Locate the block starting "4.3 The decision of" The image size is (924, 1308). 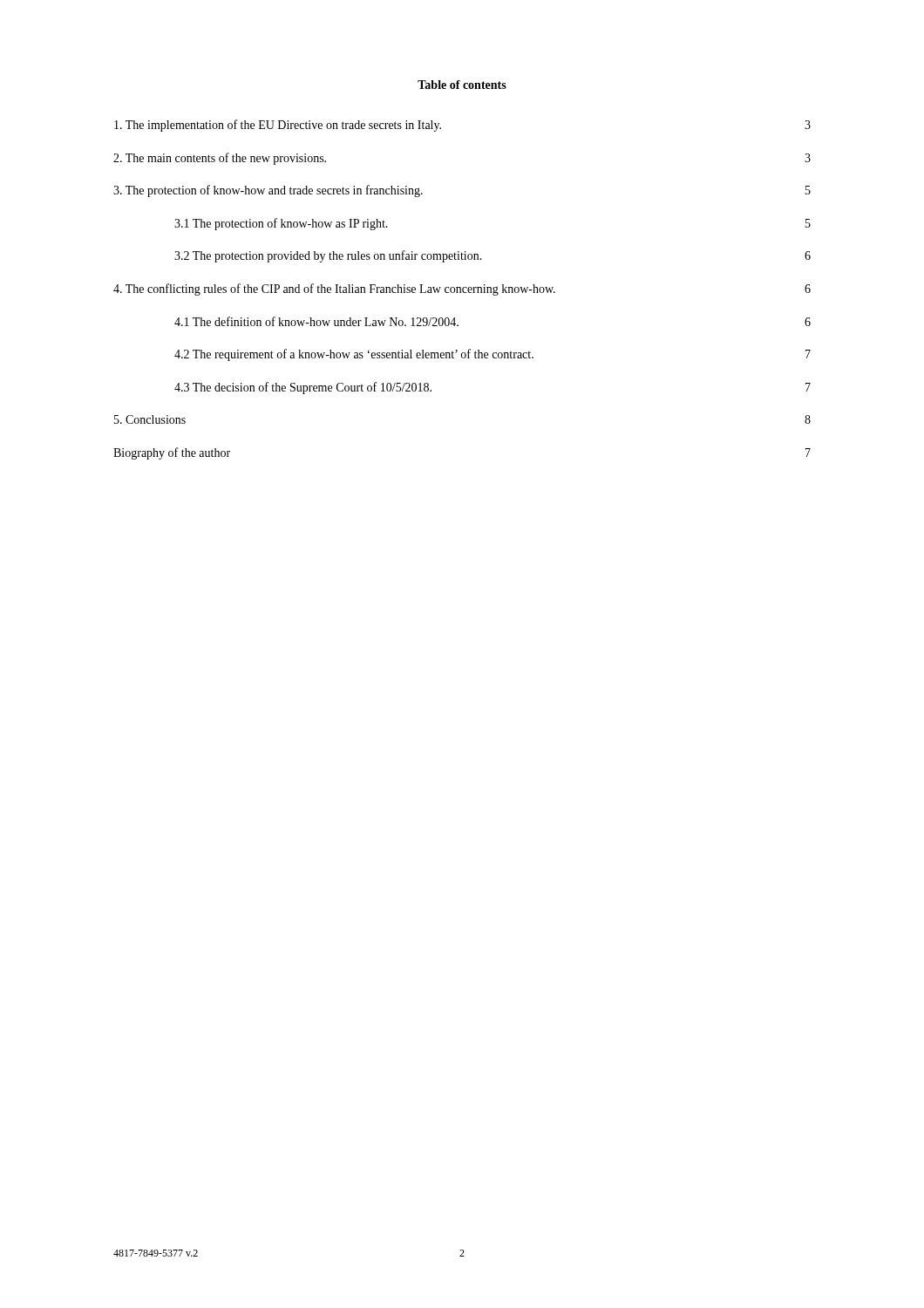[x=301, y=388]
